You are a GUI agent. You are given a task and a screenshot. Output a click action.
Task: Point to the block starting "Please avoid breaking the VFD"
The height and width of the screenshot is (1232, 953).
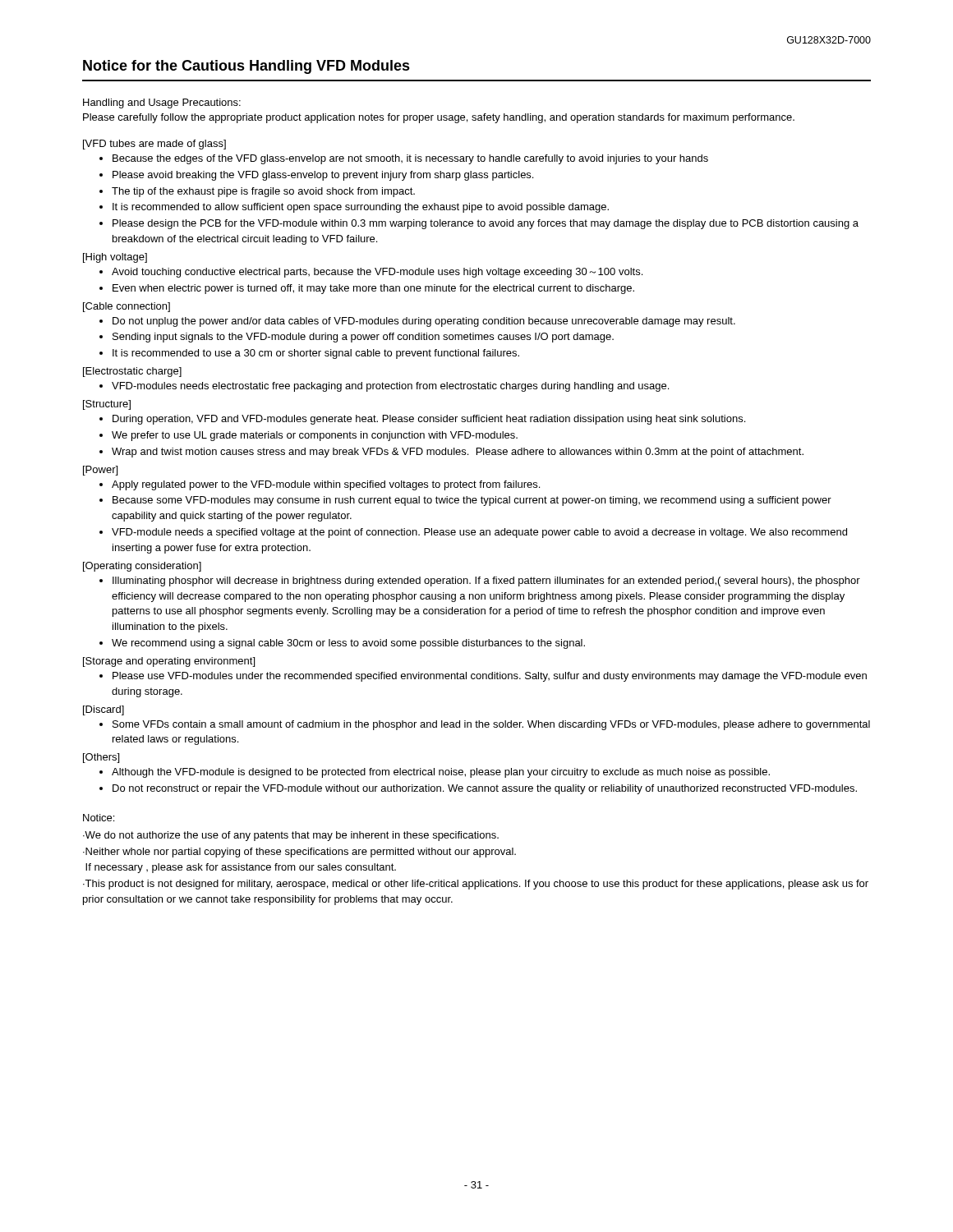[323, 174]
